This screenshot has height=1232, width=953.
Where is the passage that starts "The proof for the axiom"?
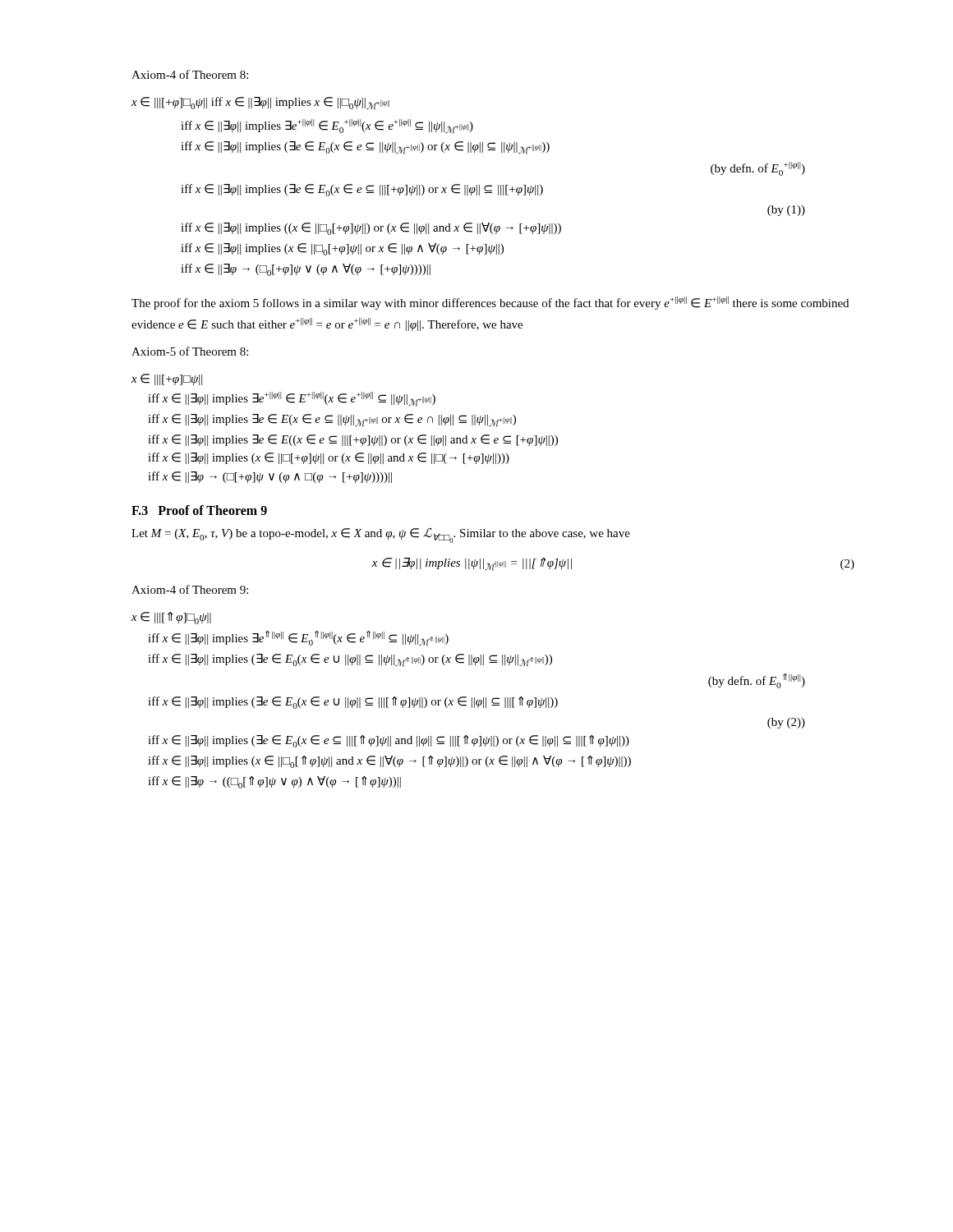pos(490,313)
